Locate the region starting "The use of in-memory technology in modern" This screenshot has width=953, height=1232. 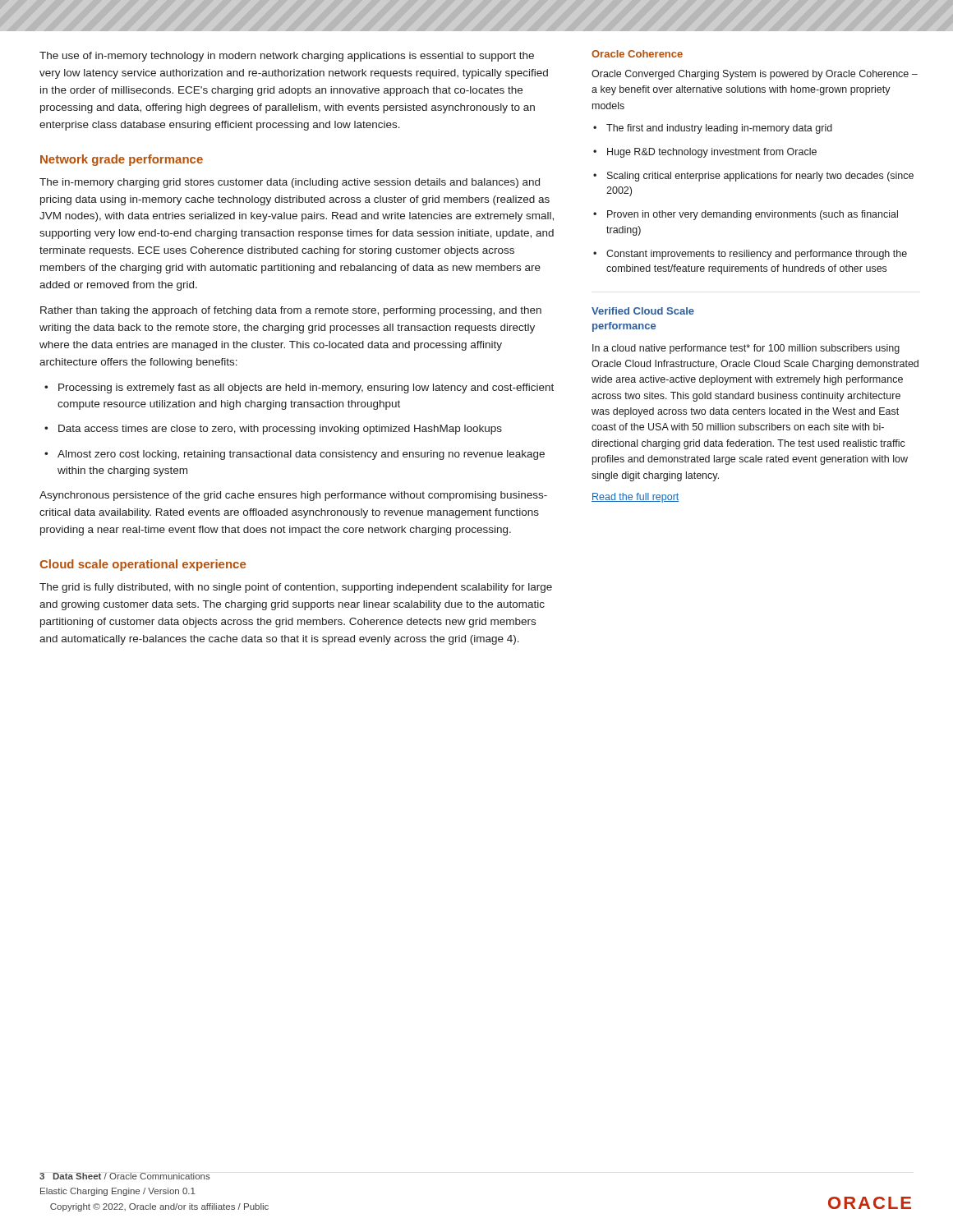point(298,91)
